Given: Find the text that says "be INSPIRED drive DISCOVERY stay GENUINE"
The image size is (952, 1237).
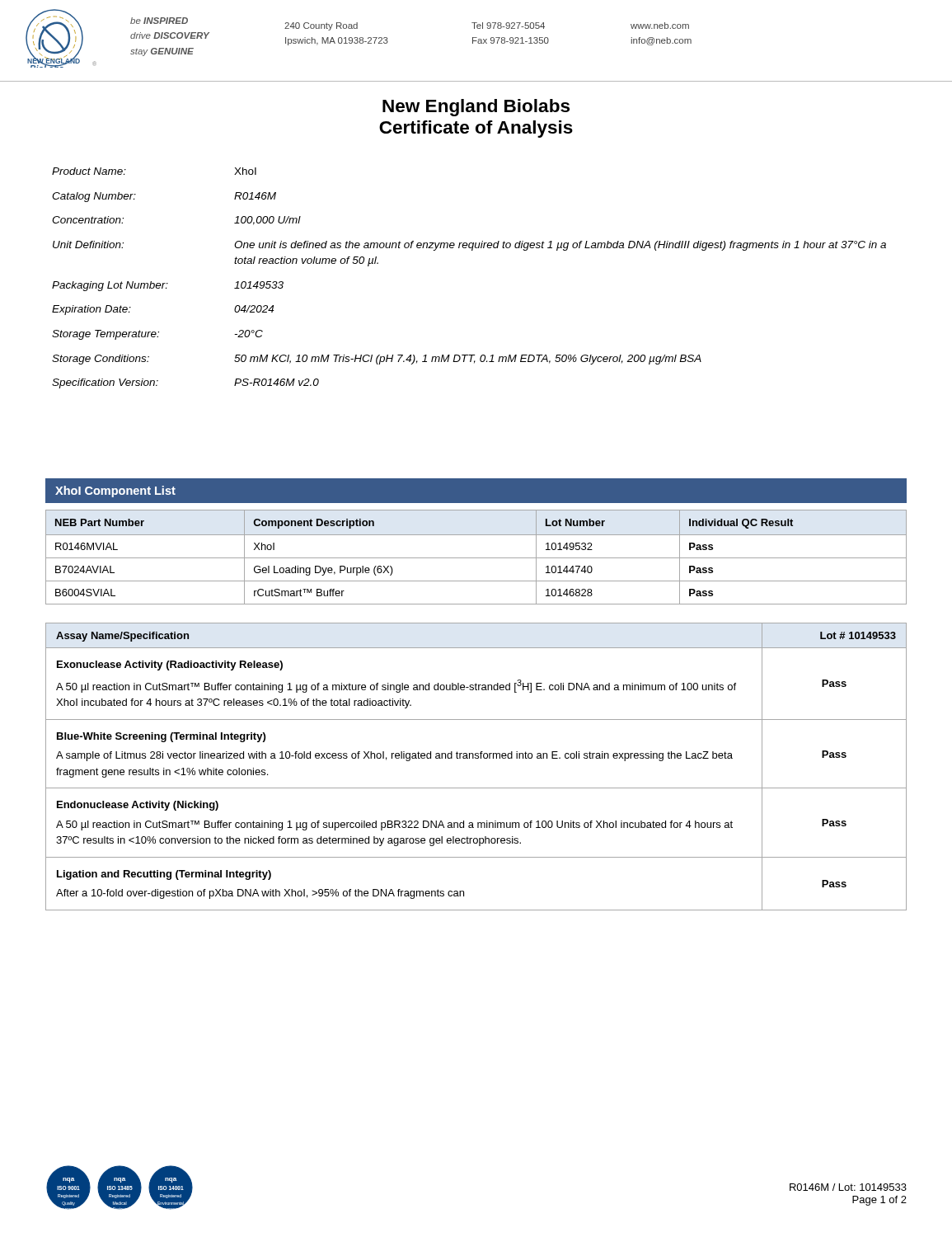Looking at the screenshot, I should 170,36.
